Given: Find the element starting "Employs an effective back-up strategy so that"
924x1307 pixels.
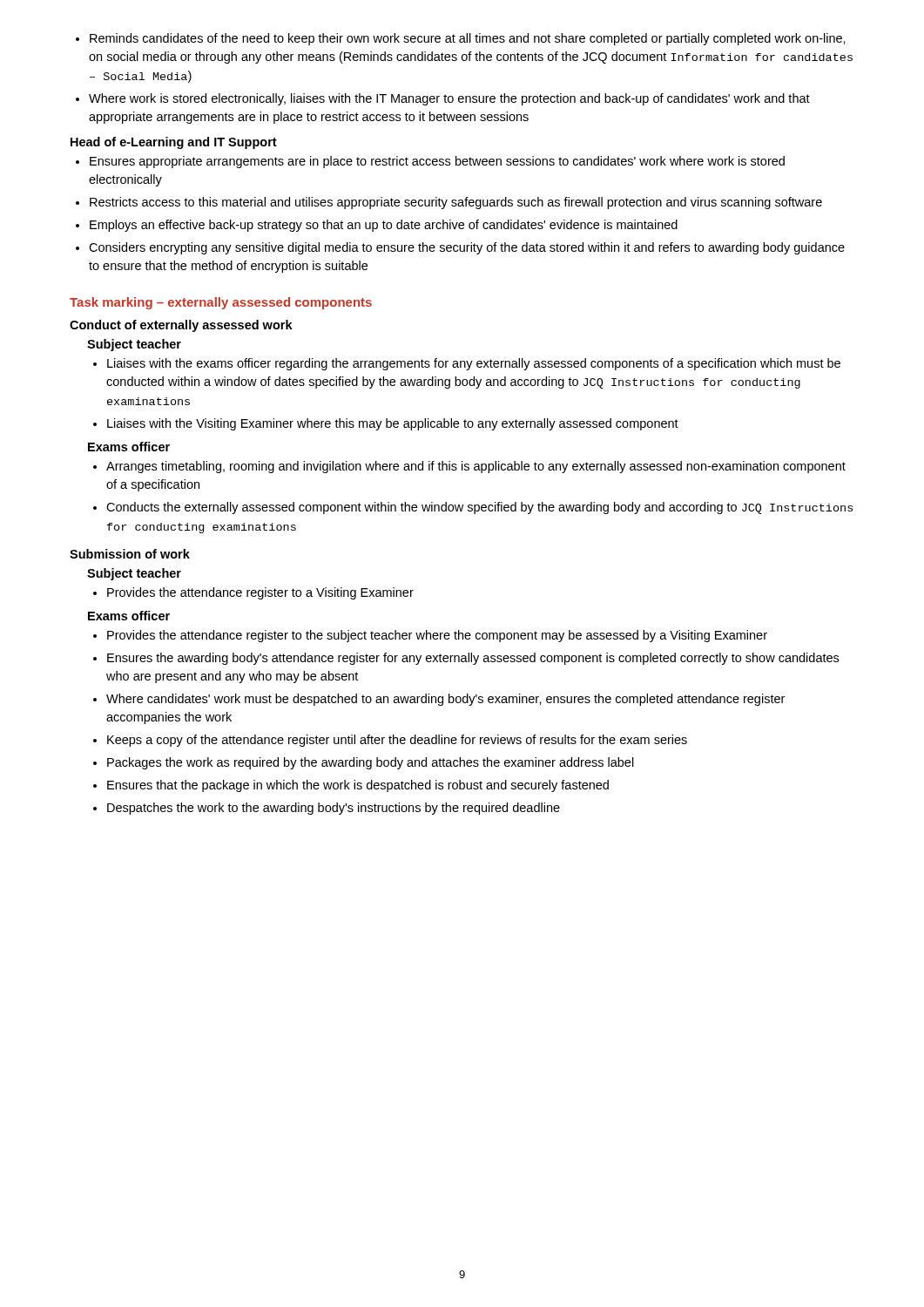Looking at the screenshot, I should click(x=472, y=225).
